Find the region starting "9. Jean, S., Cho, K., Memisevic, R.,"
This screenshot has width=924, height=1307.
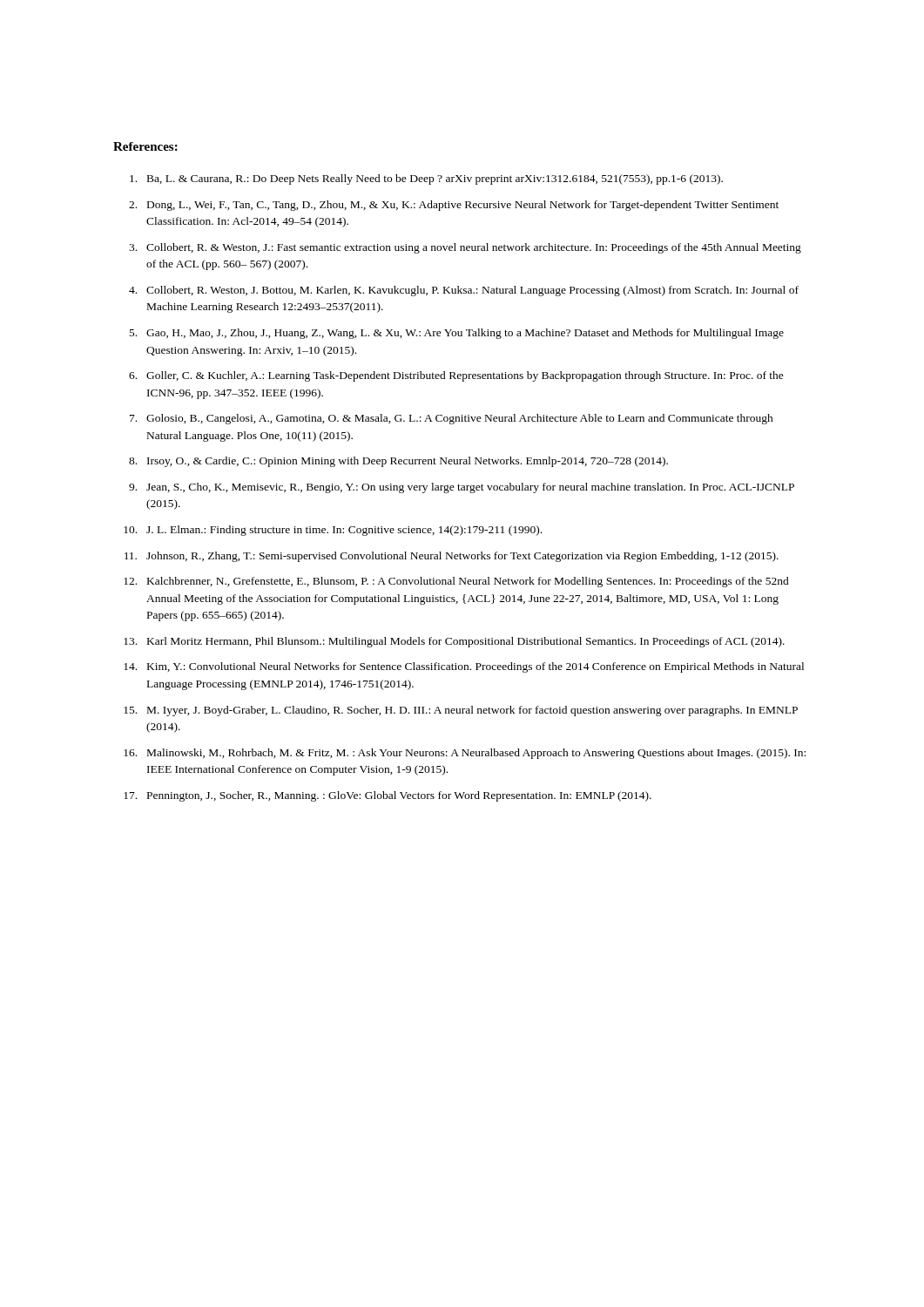(x=462, y=495)
